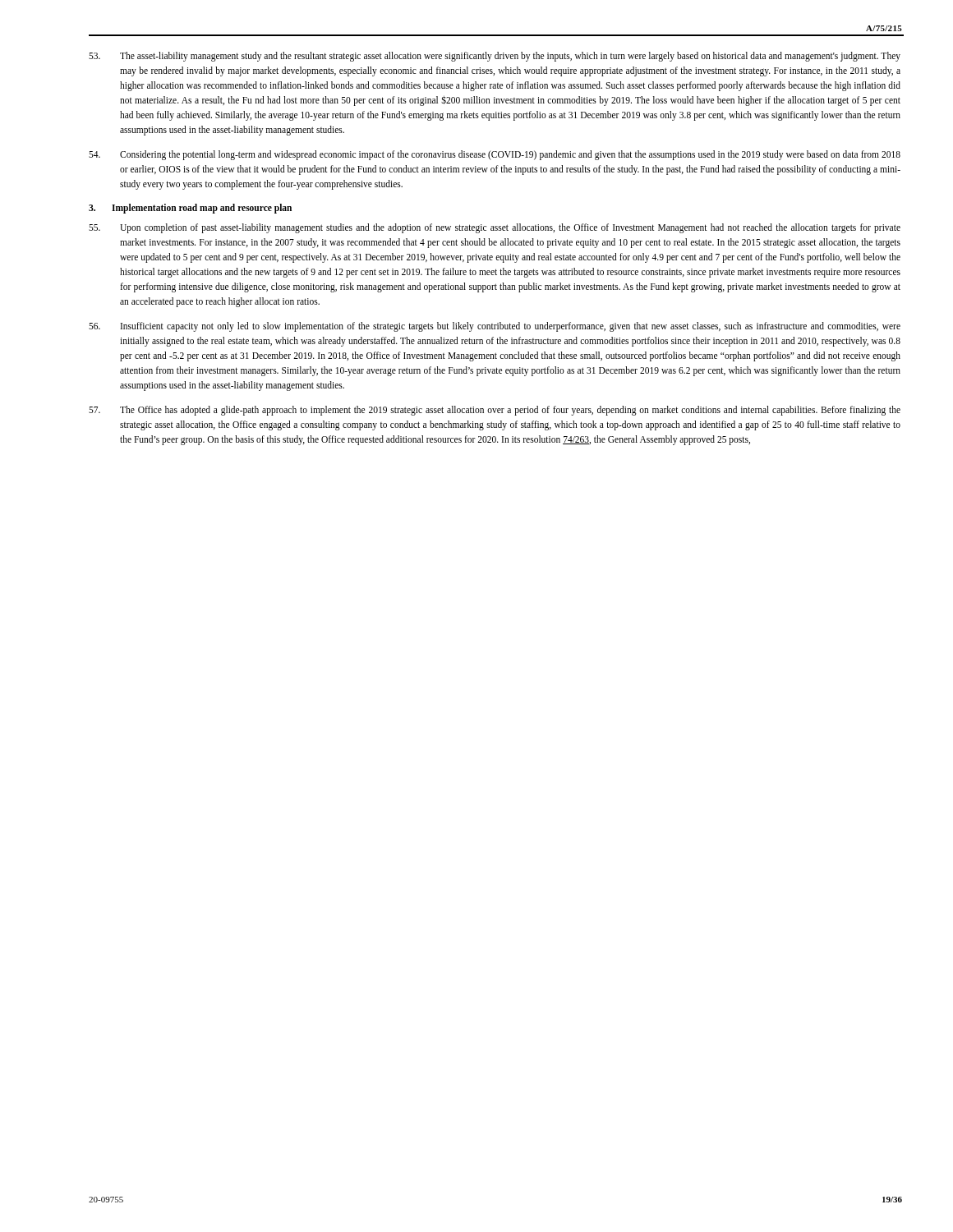Viewport: 953px width, 1232px height.
Task: Find the text block containing "The asset-liability management study and"
Action: [x=495, y=94]
